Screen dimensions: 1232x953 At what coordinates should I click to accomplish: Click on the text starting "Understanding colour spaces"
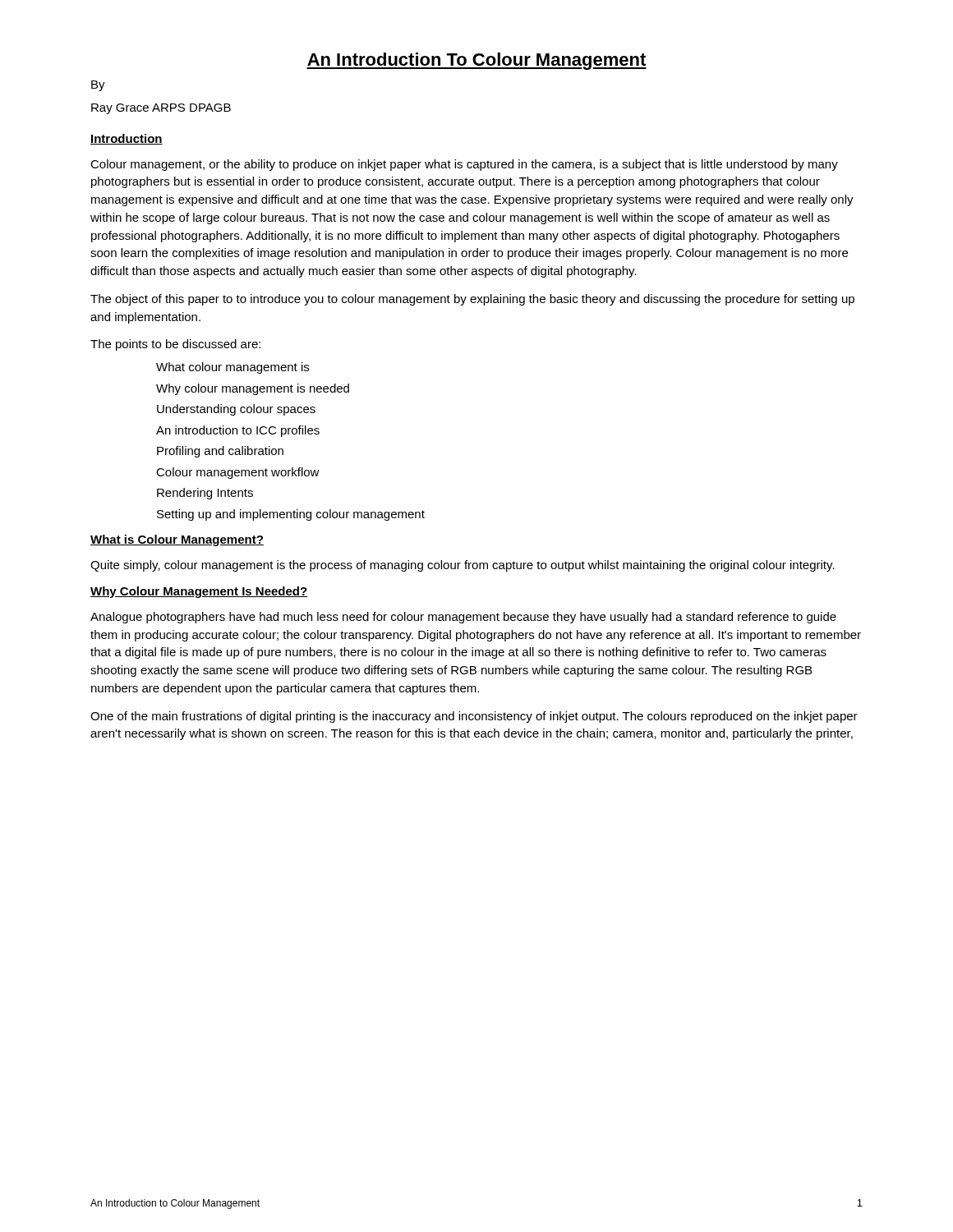point(236,409)
